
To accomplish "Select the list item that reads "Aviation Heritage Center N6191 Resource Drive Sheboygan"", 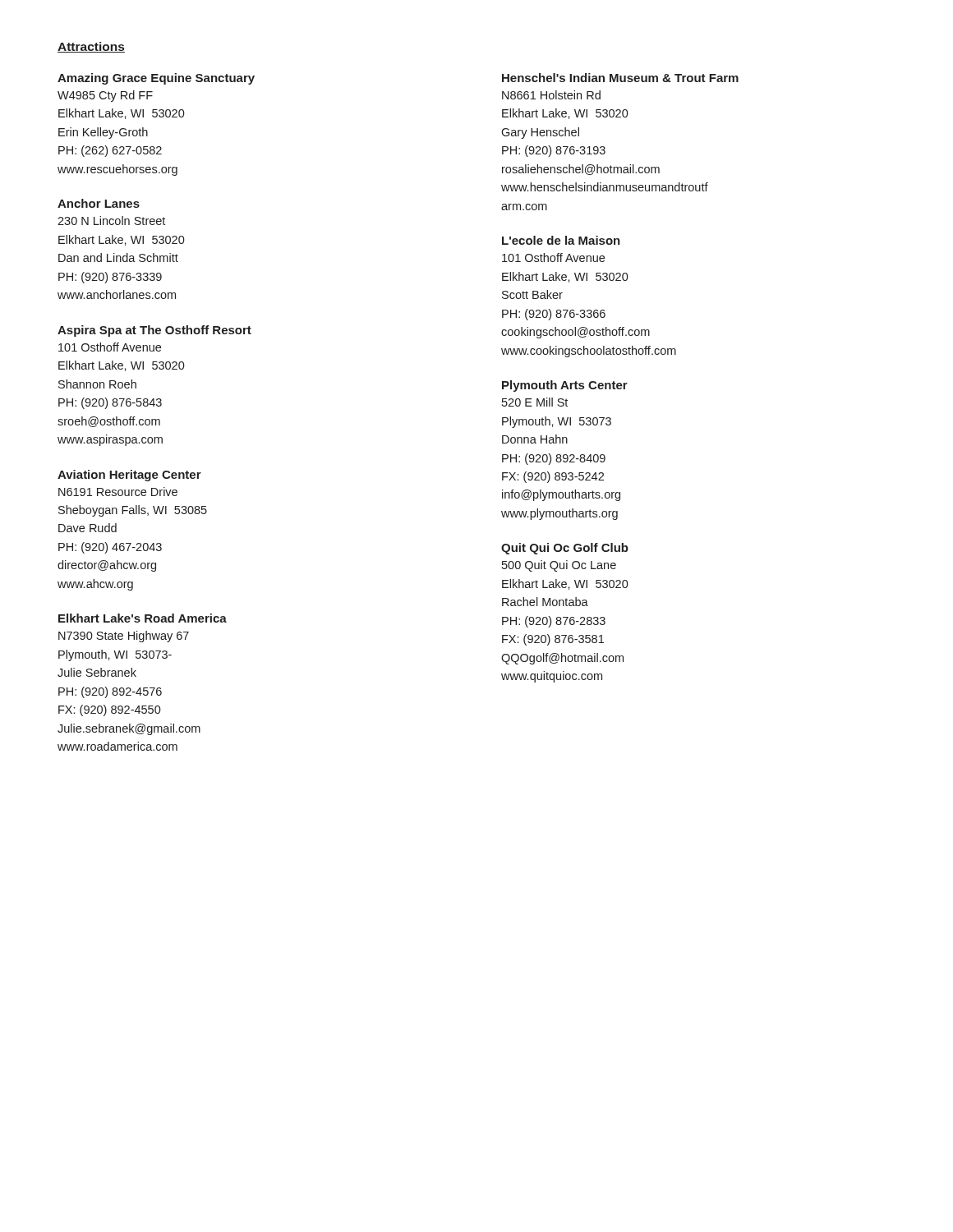I will (x=129, y=476).
